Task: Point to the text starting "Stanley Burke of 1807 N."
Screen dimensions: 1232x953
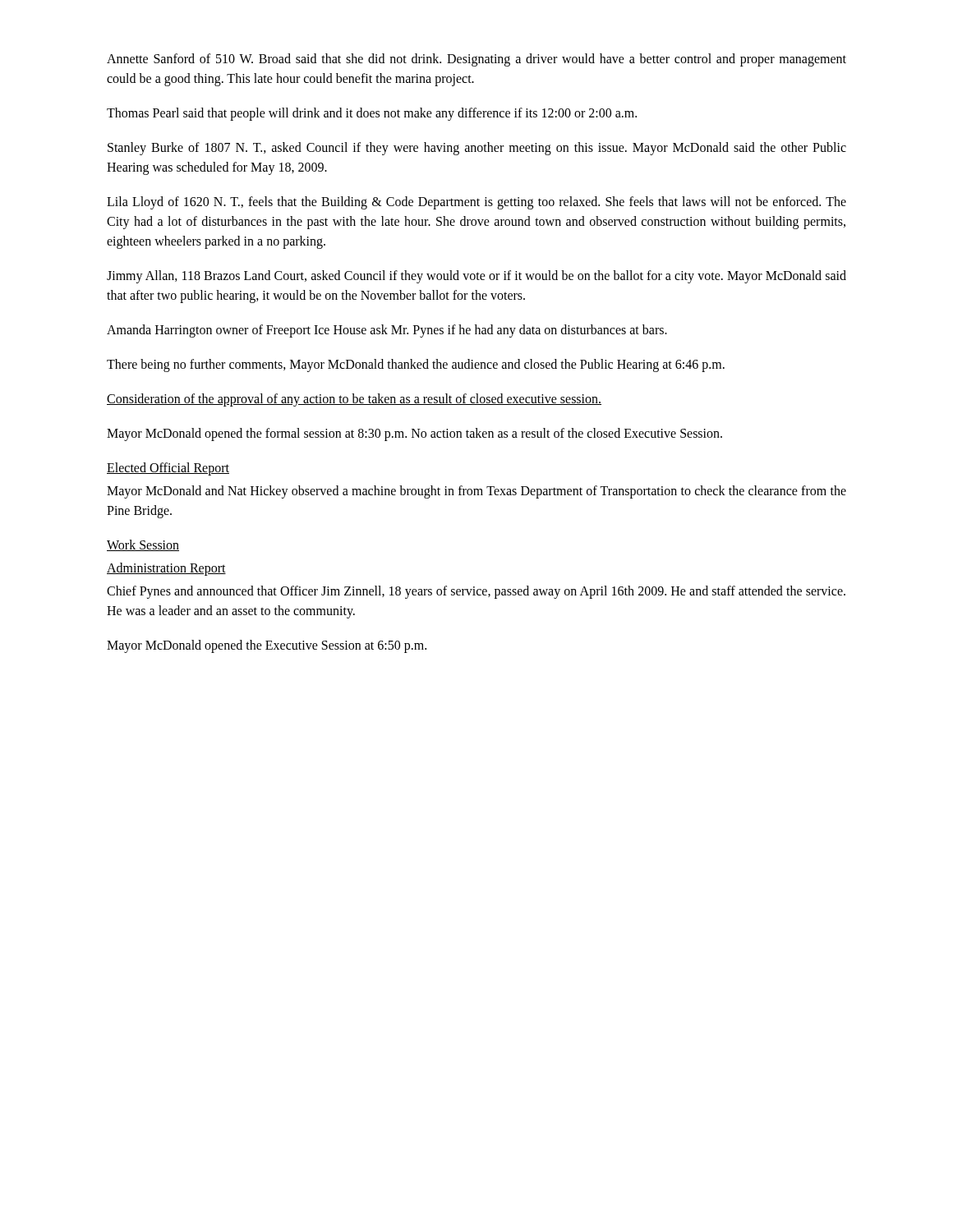Action: [476, 157]
